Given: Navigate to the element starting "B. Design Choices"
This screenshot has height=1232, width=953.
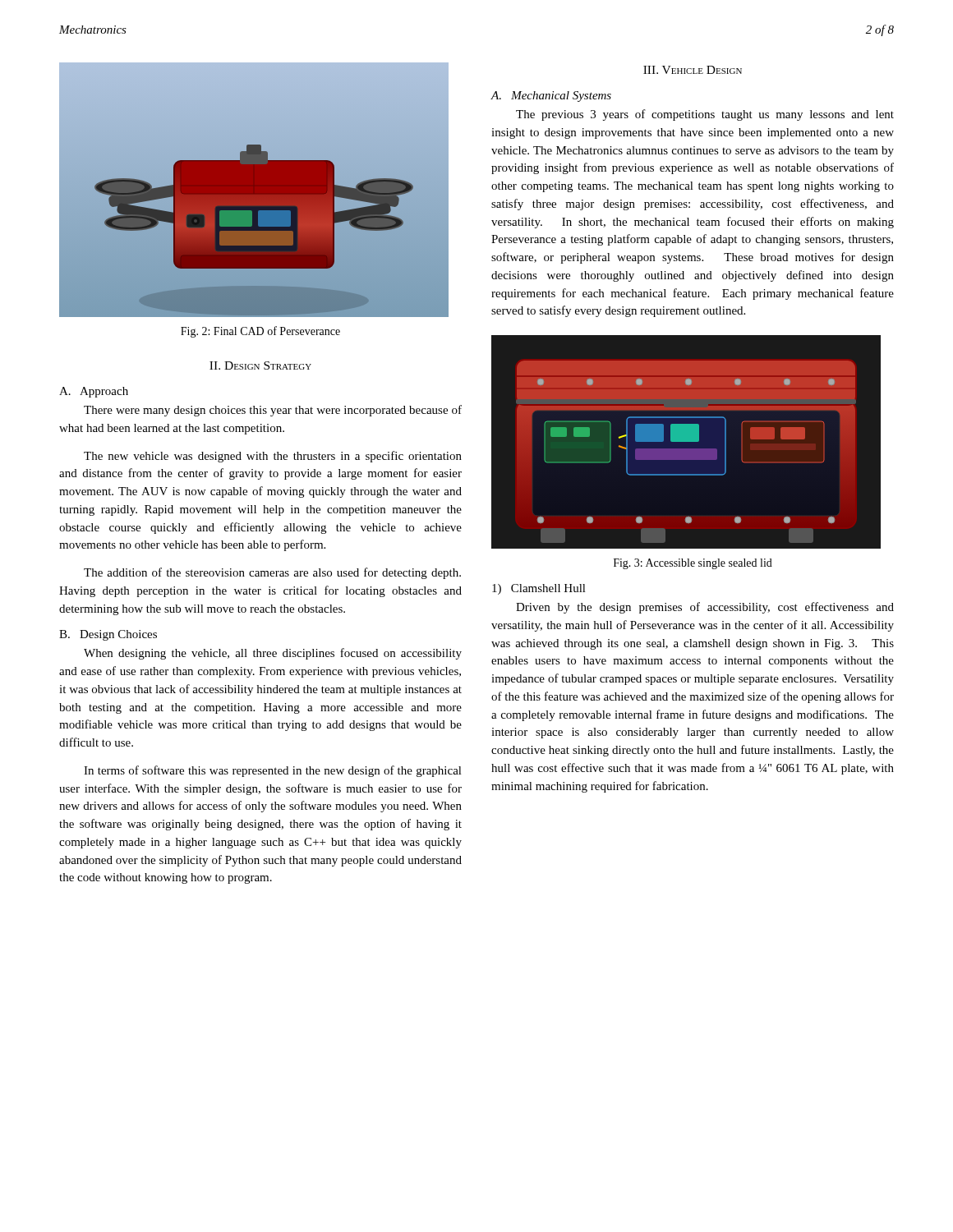Looking at the screenshot, I should click(x=108, y=634).
